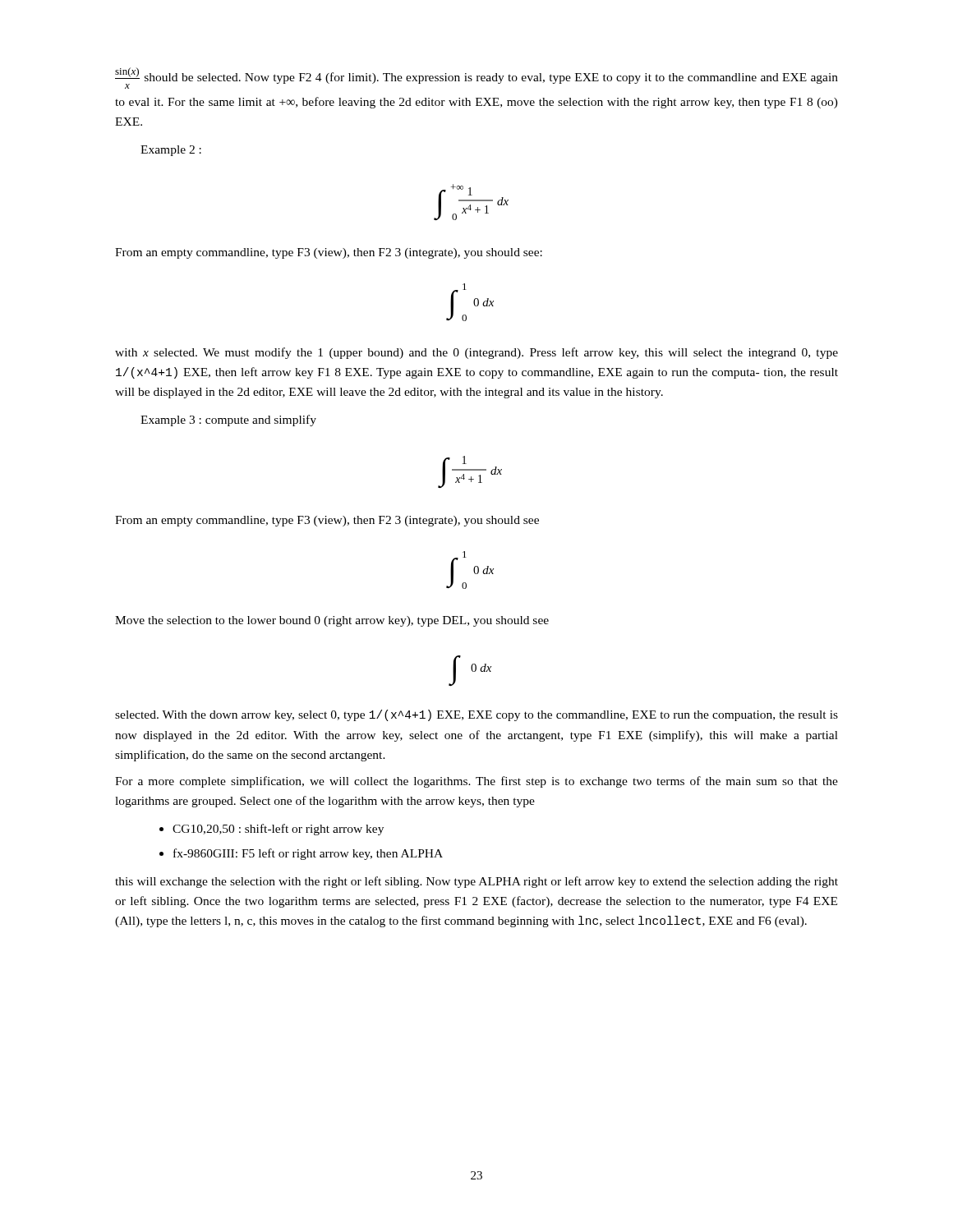Navigate to the text starting "∫ +∞ 0 1 x4 + 1"
953x1232 pixels.
(x=476, y=199)
